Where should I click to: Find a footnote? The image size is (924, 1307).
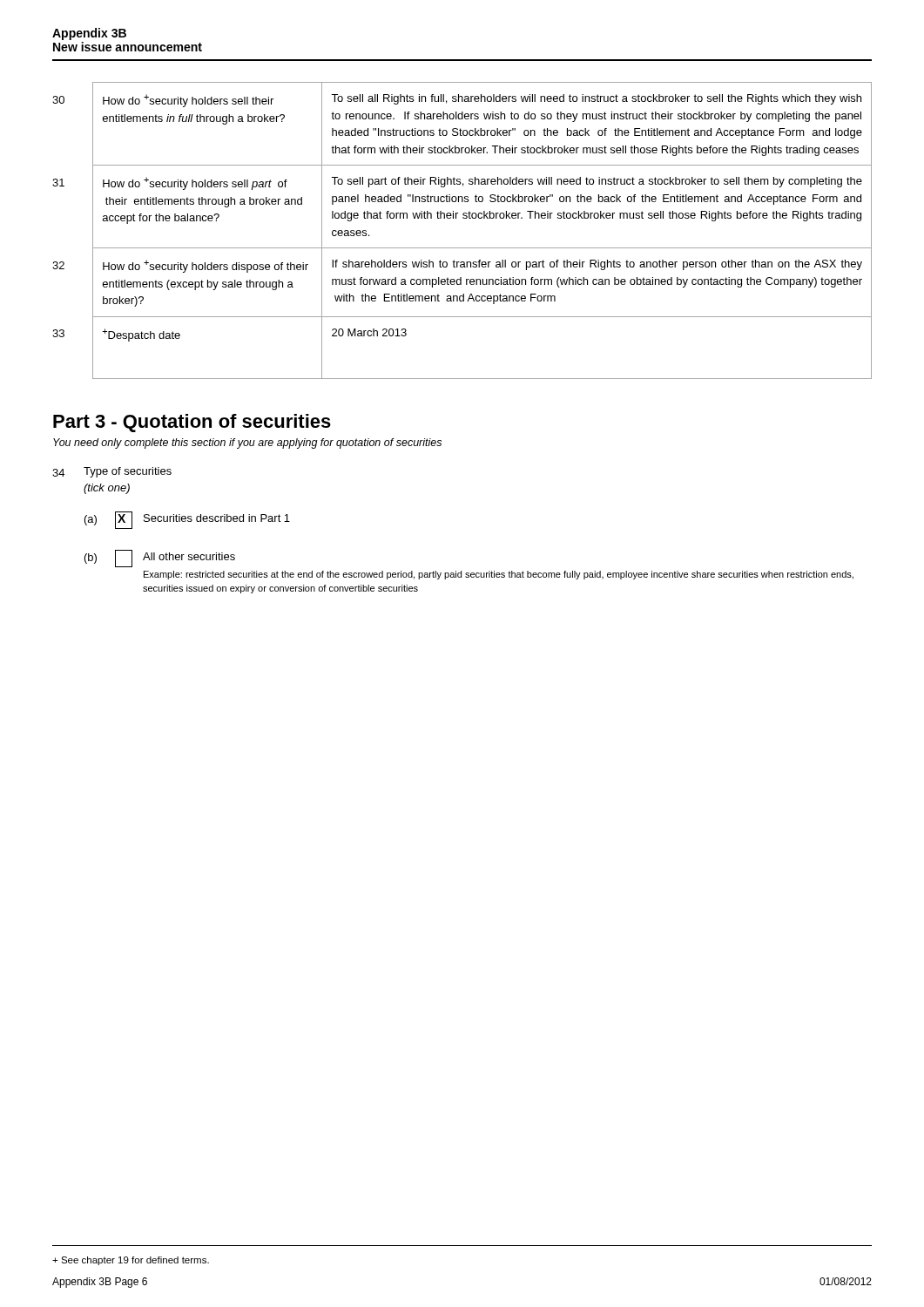coord(131,1260)
